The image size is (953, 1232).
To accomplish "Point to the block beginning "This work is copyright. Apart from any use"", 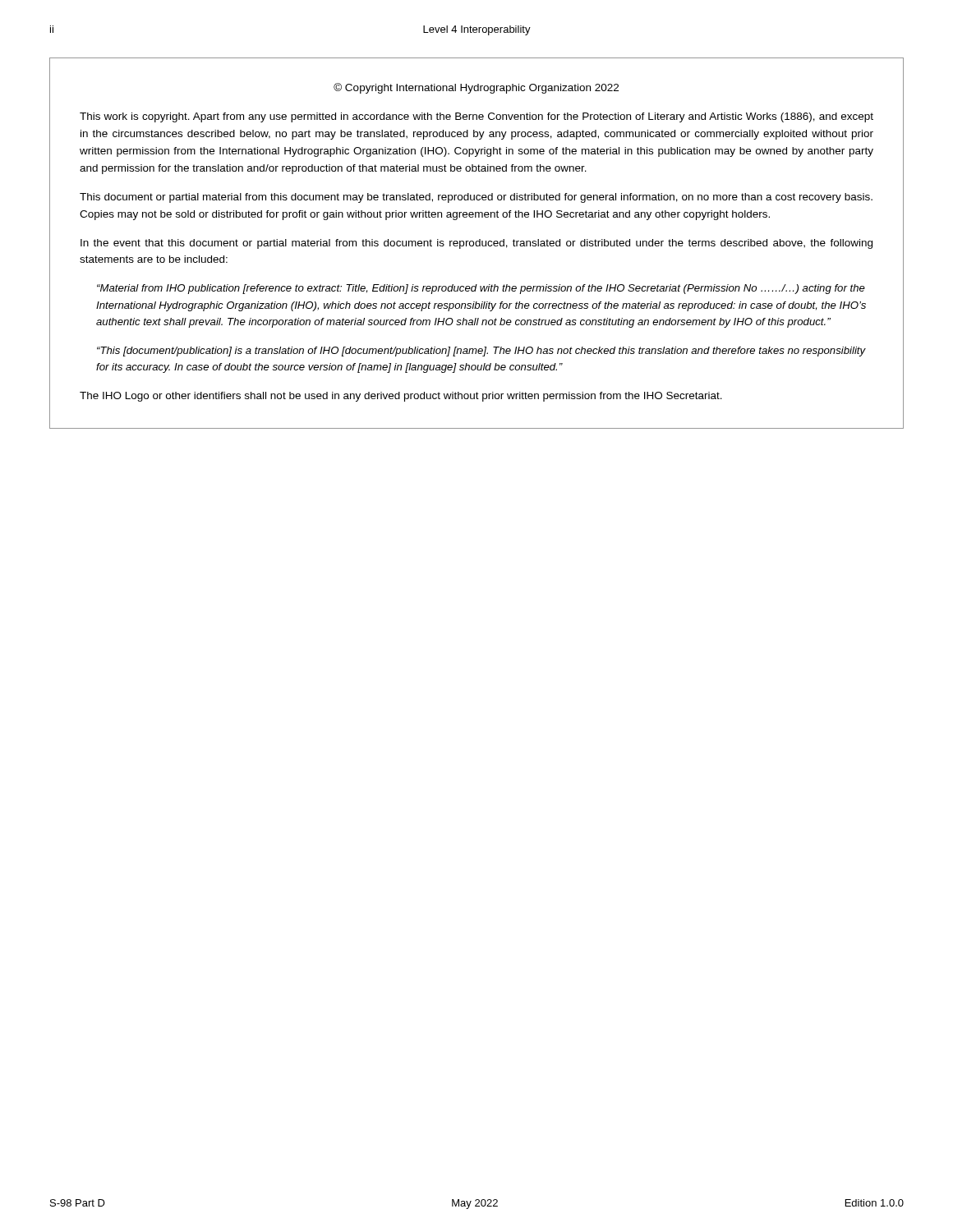I will coord(476,142).
